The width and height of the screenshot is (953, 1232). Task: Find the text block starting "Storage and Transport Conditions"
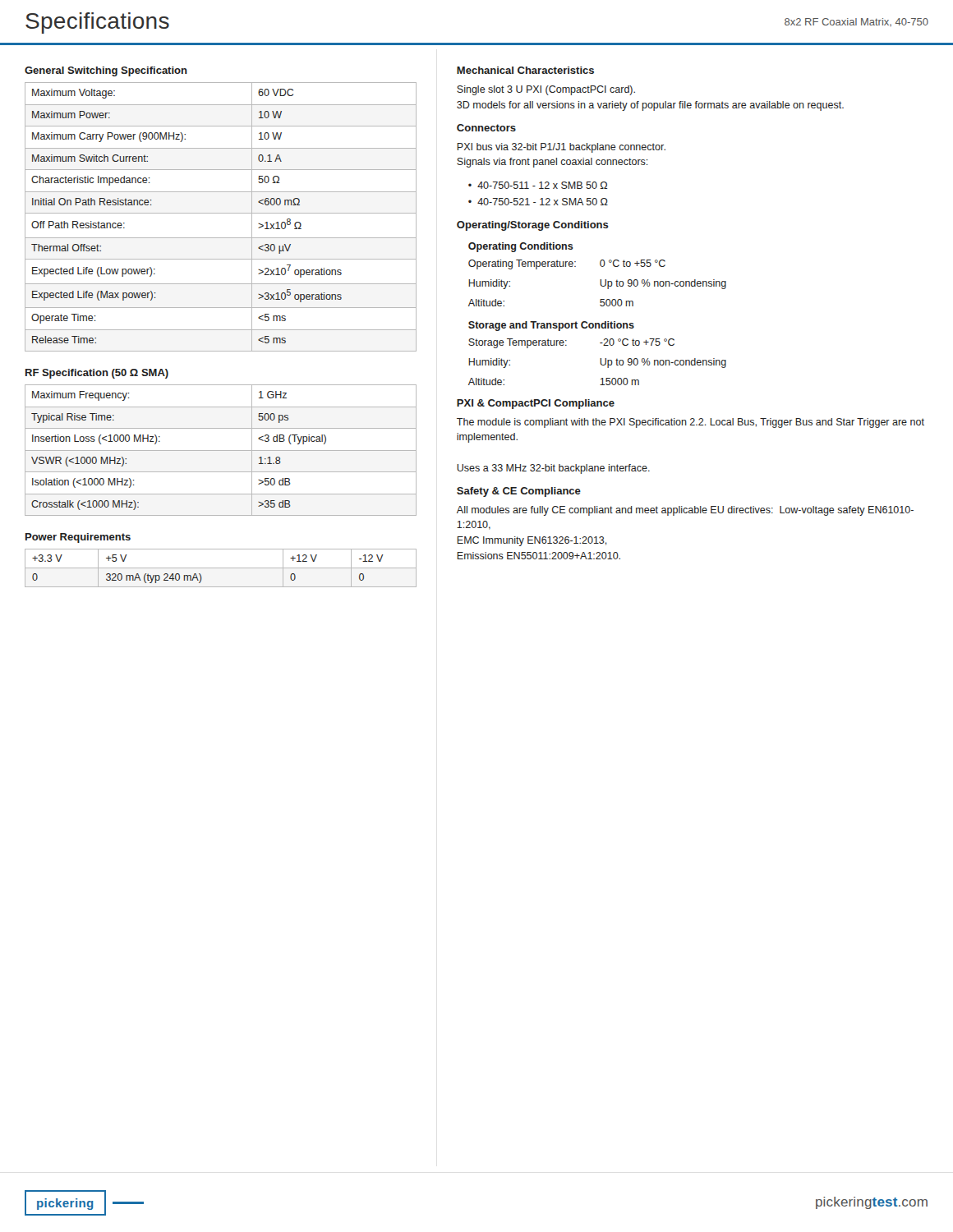point(551,325)
